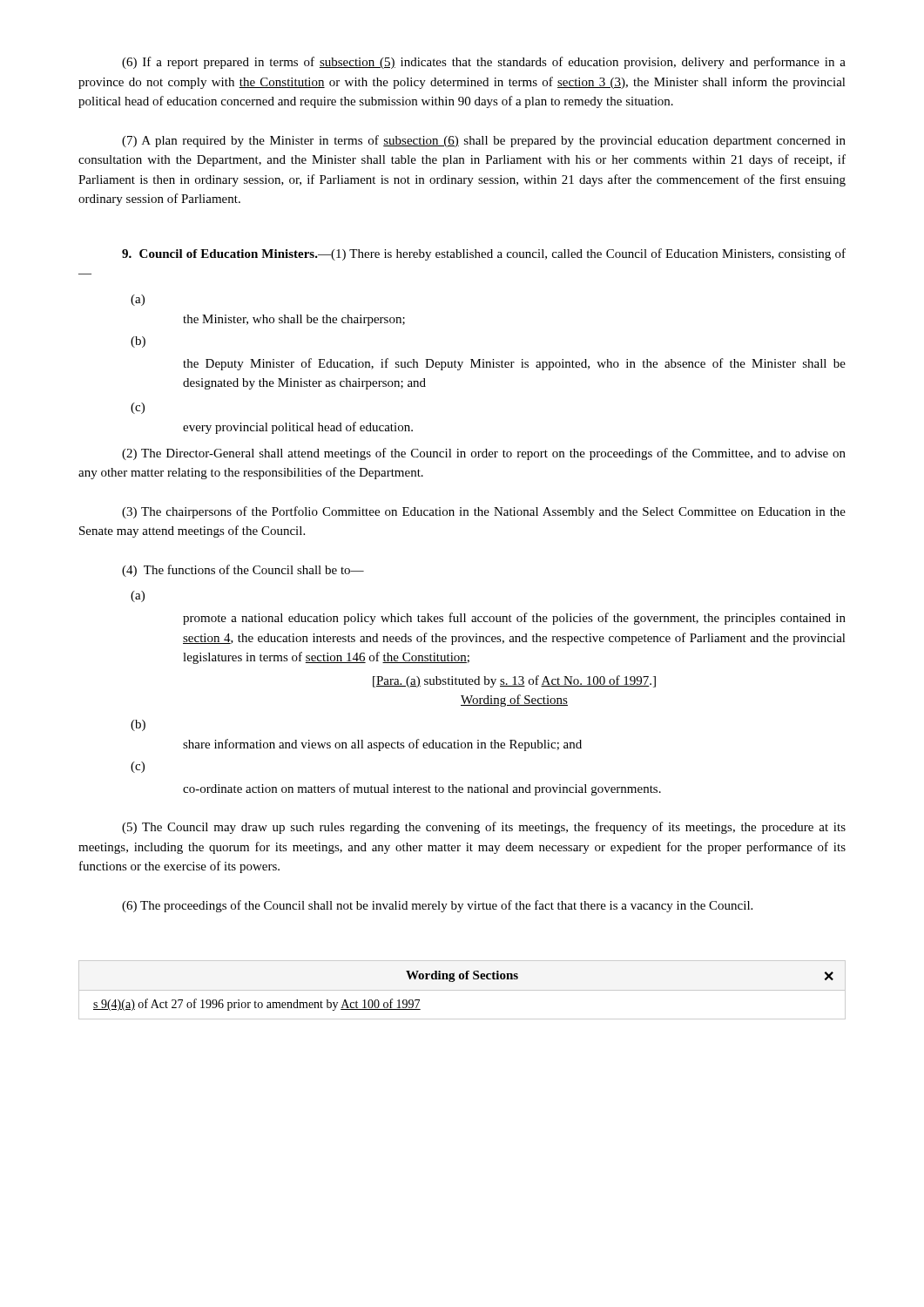924x1307 pixels.
Task: Find the text block starting "(6) If a report prepared"
Action: click(462, 81)
